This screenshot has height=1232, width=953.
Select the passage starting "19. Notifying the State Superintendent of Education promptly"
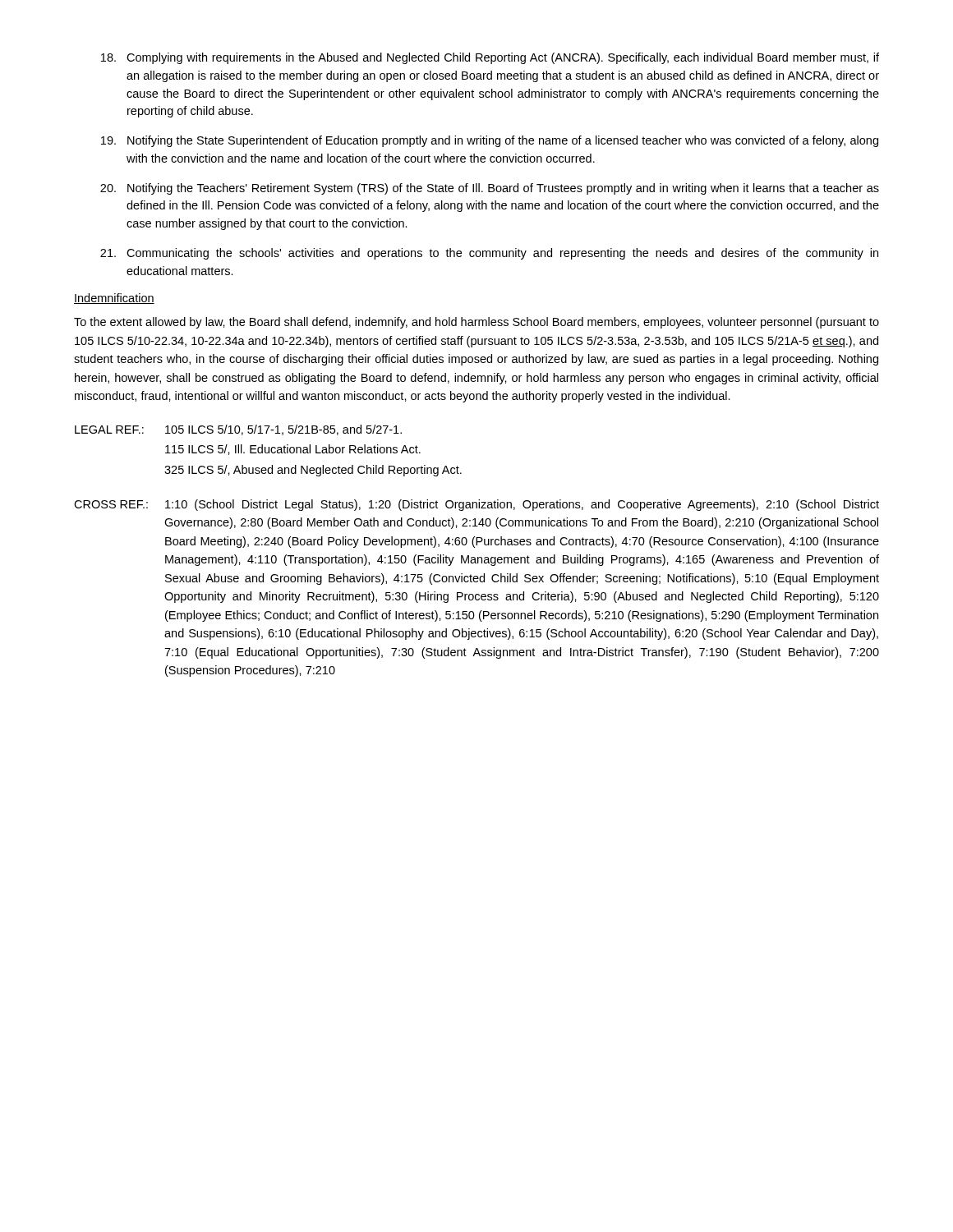tap(476, 150)
